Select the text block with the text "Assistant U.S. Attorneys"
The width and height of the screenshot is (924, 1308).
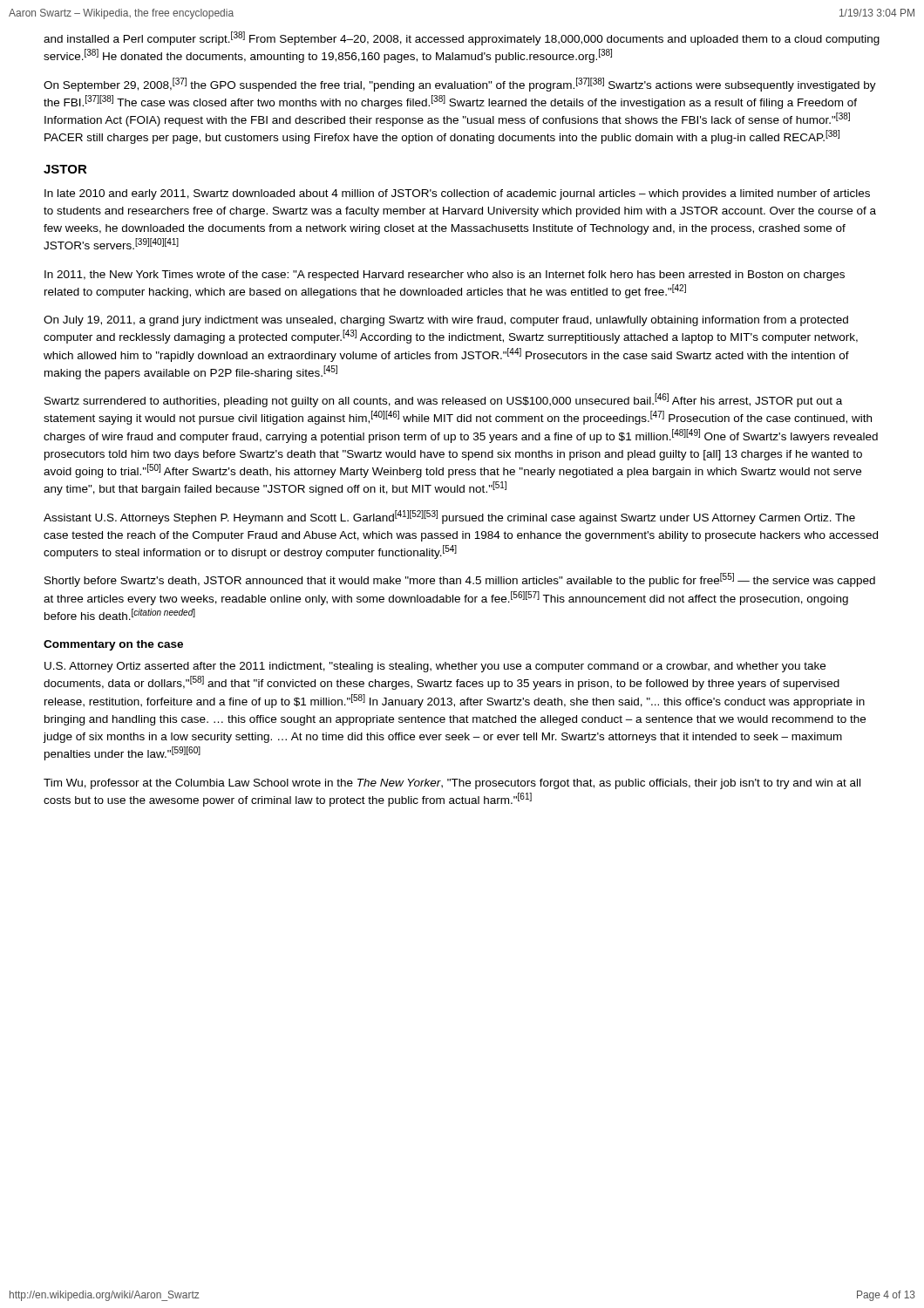[x=462, y=535]
